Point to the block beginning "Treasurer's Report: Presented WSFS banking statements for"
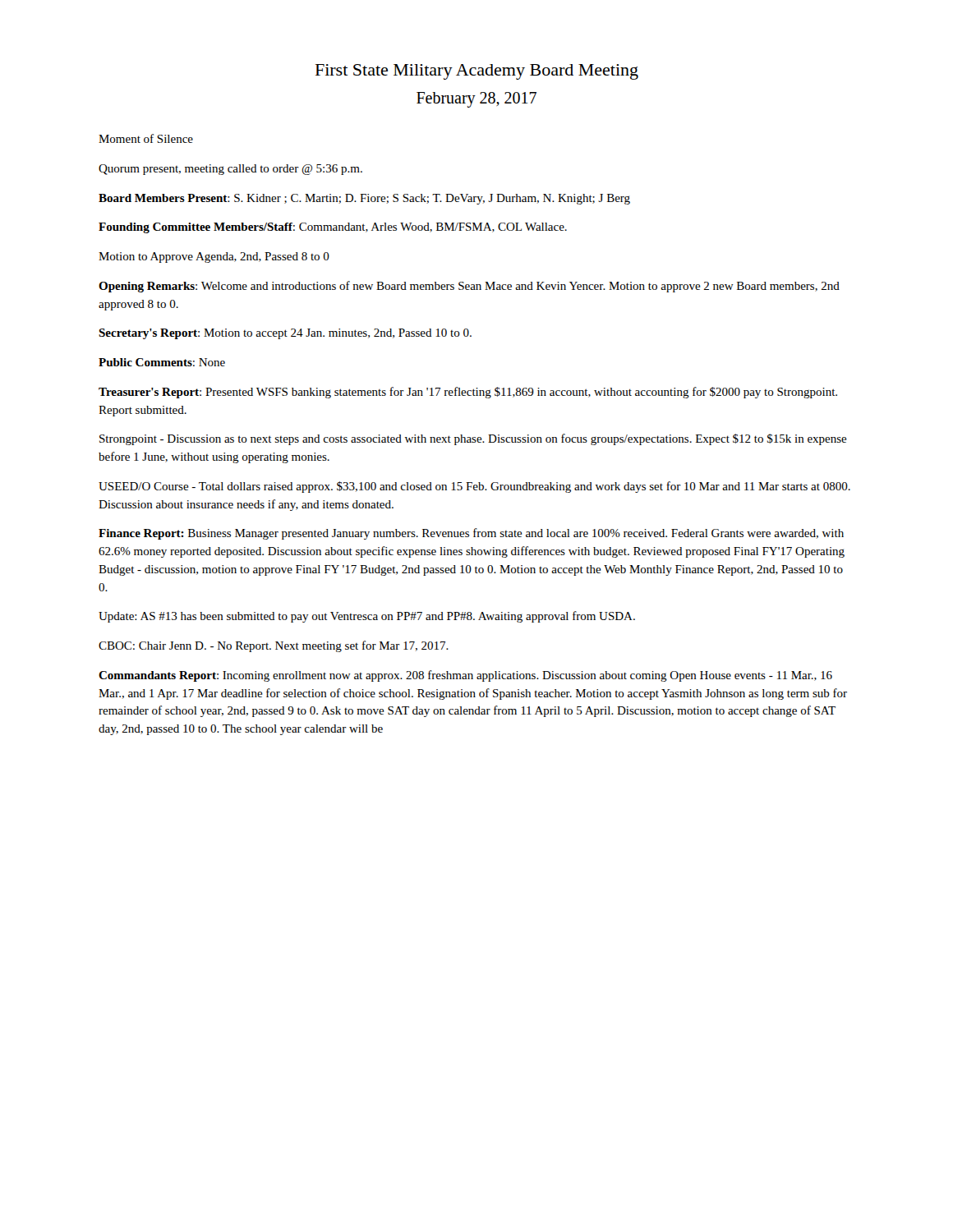953x1232 pixels. click(x=468, y=401)
